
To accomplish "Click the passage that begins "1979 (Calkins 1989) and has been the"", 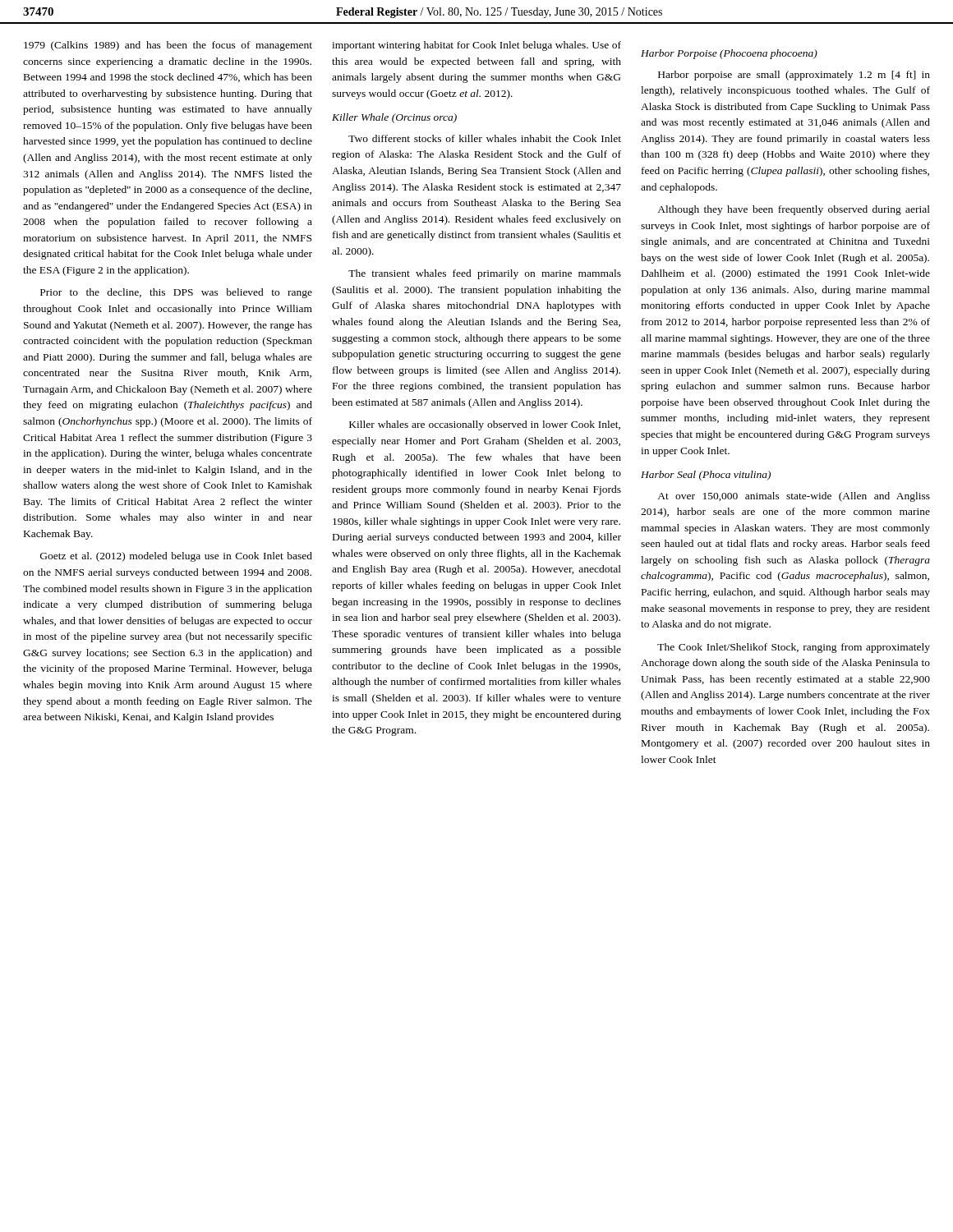I will pos(168,157).
